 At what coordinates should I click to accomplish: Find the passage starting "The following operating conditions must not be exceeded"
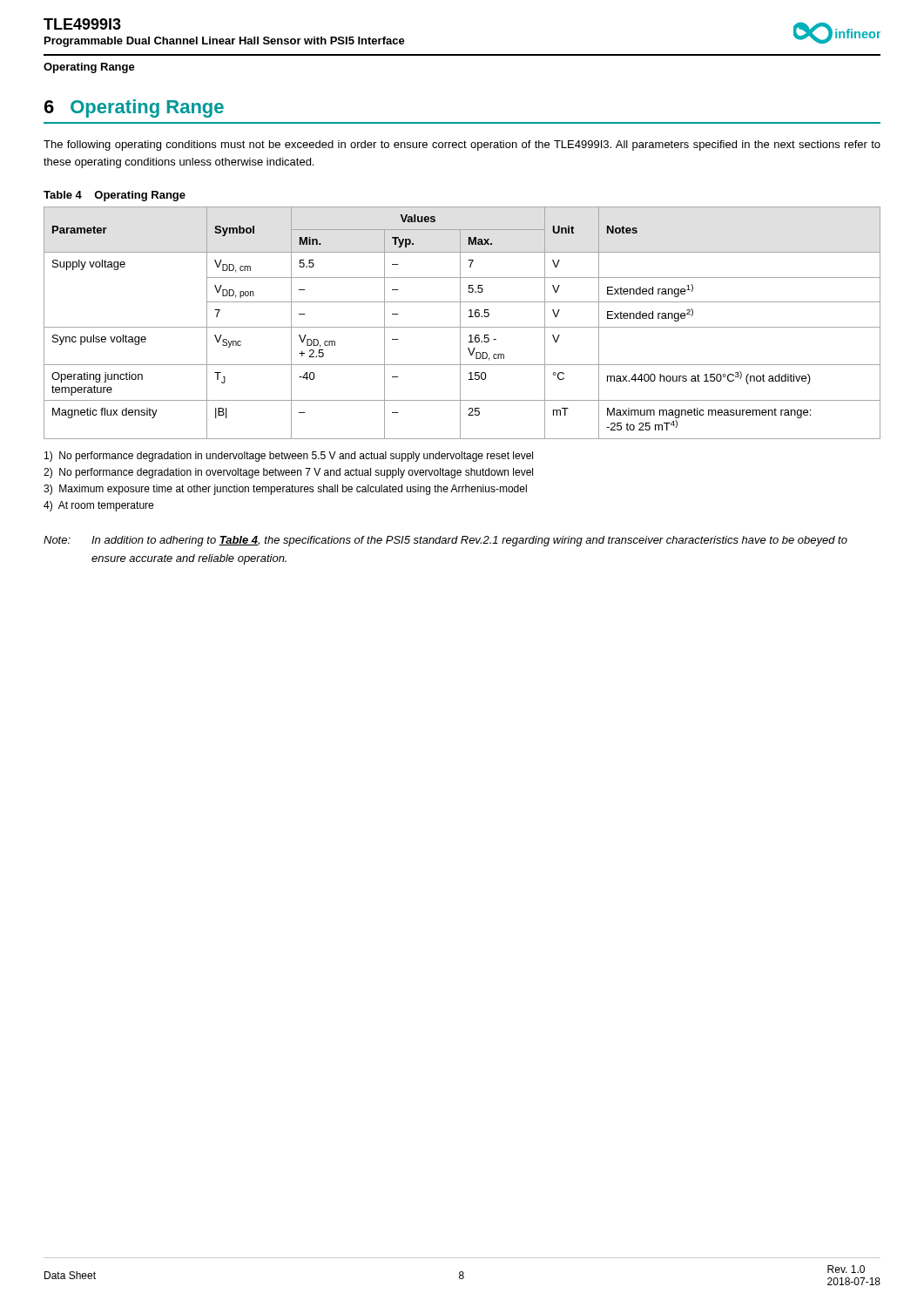[x=462, y=153]
